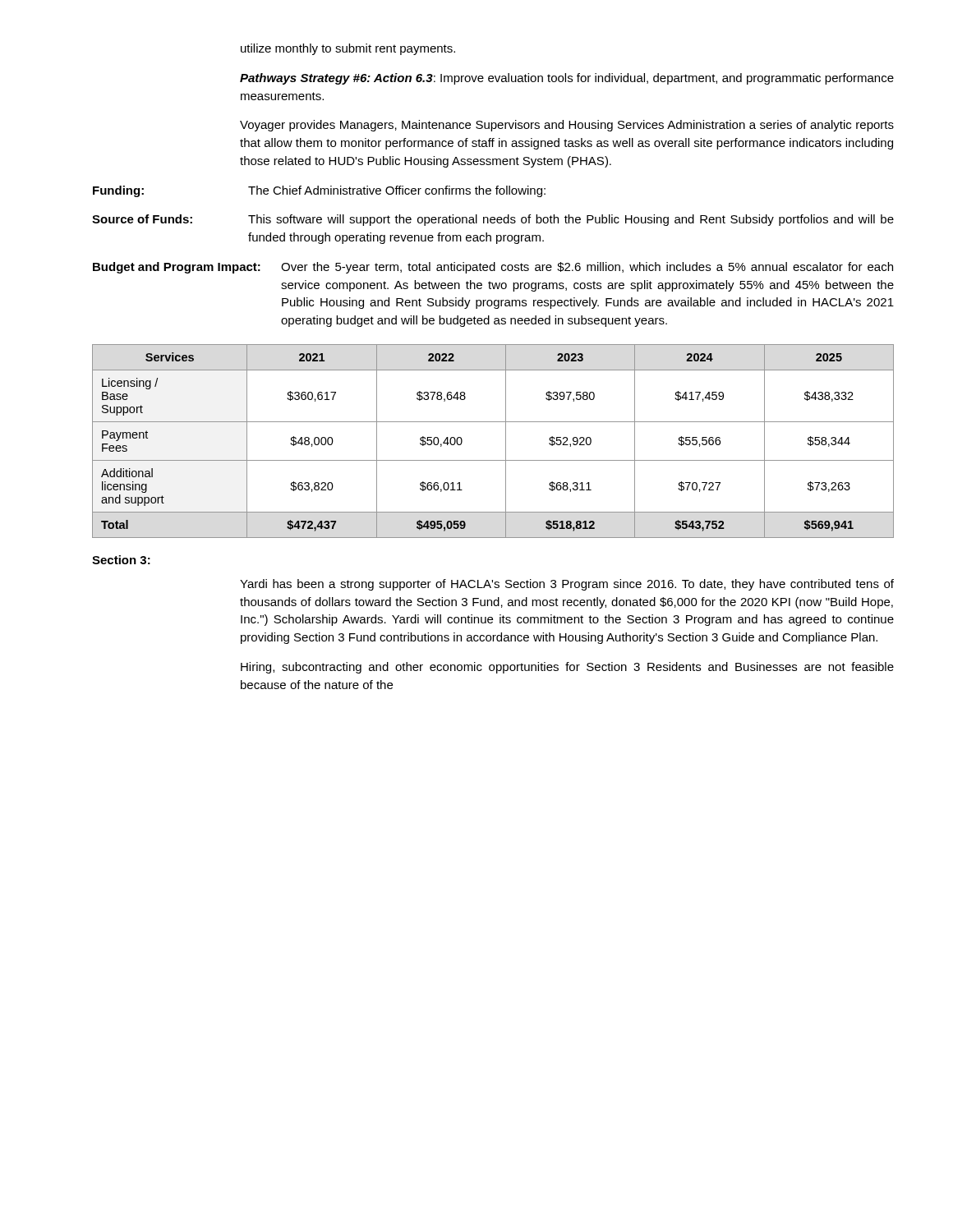Locate the block of text that opens with "Yardi has been a strong supporter of"
Image resolution: width=953 pixels, height=1232 pixels.
[x=567, y=610]
